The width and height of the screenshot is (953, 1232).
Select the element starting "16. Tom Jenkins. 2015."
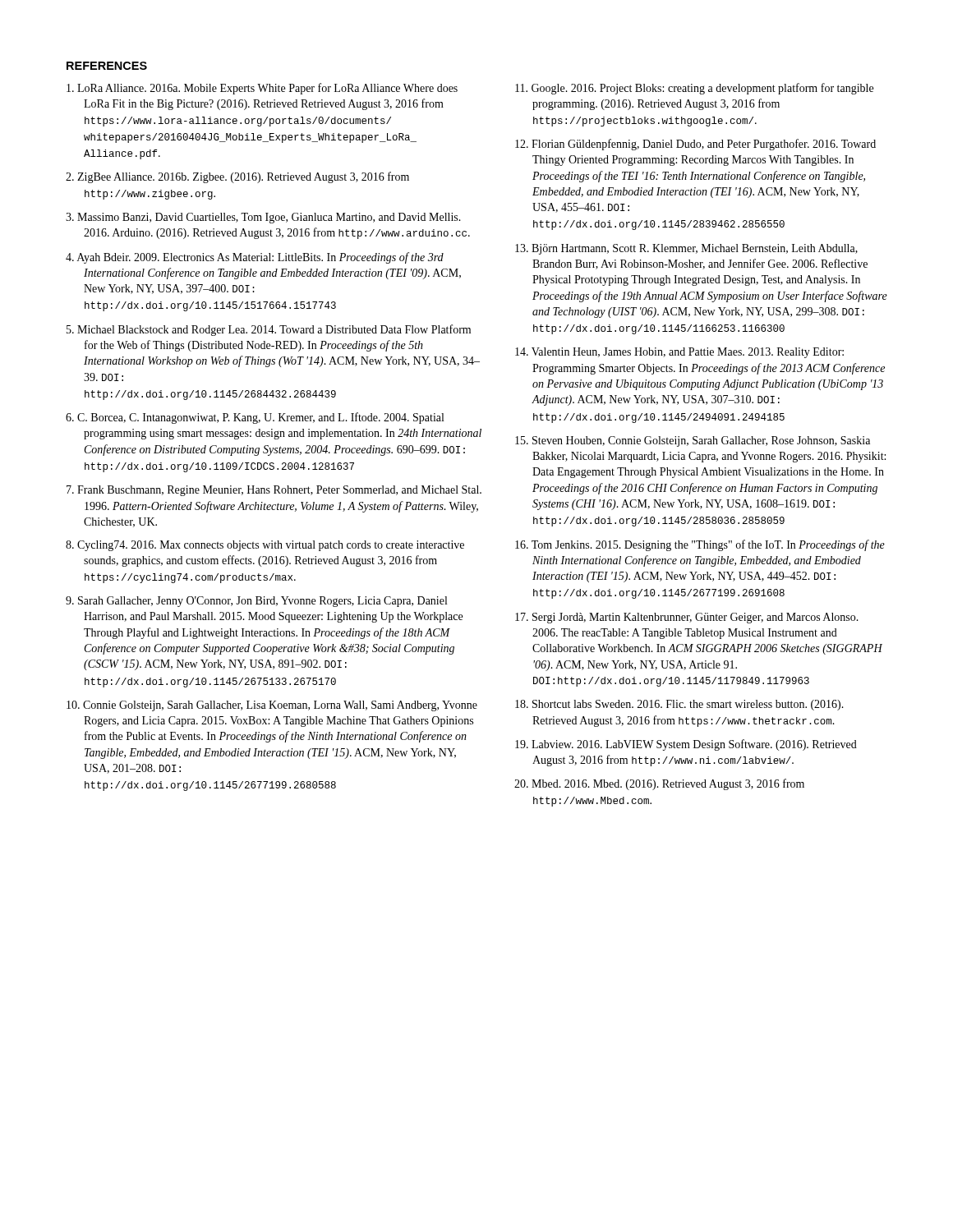(x=699, y=569)
